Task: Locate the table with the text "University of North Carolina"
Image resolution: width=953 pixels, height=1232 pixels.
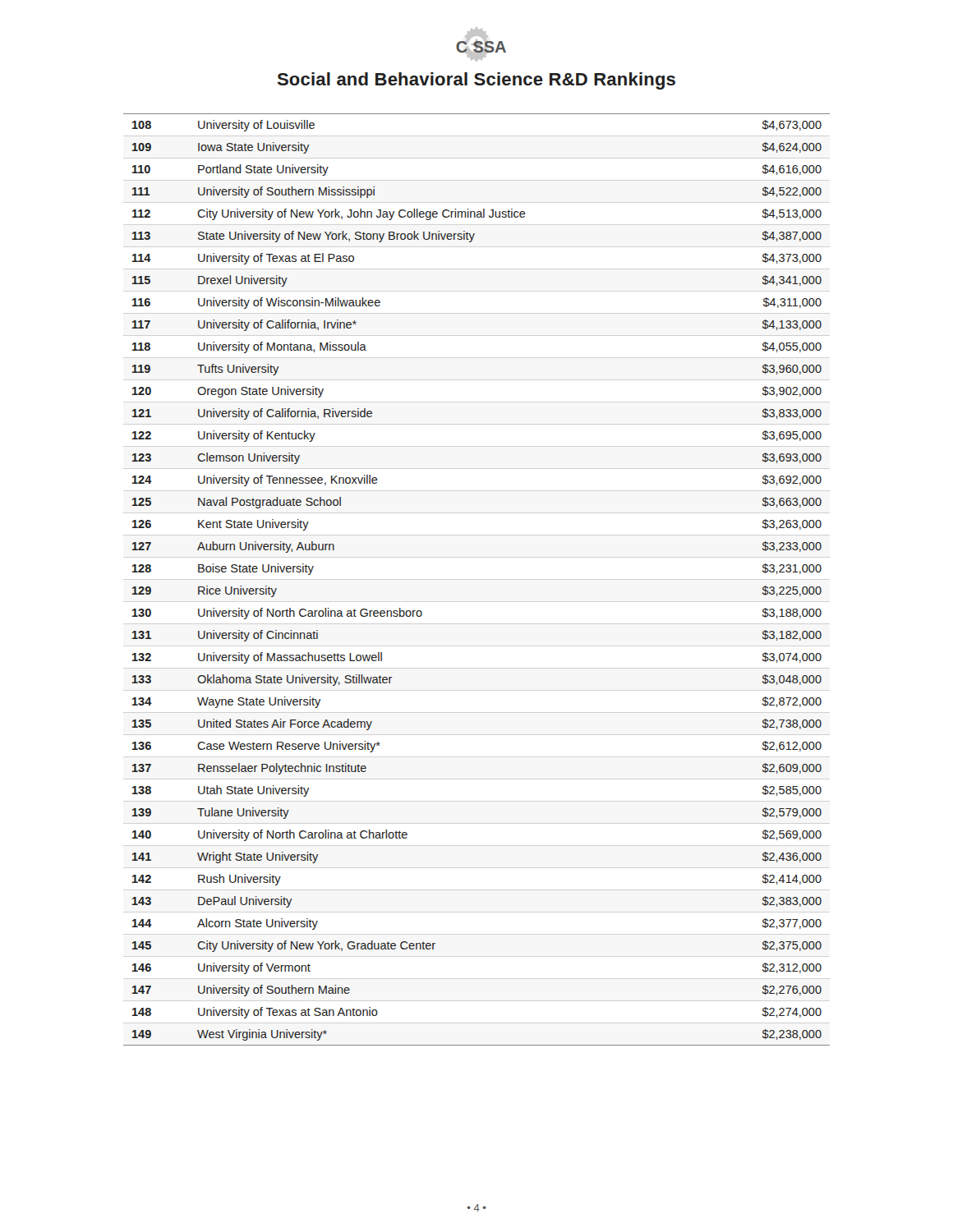Action: pos(476,579)
